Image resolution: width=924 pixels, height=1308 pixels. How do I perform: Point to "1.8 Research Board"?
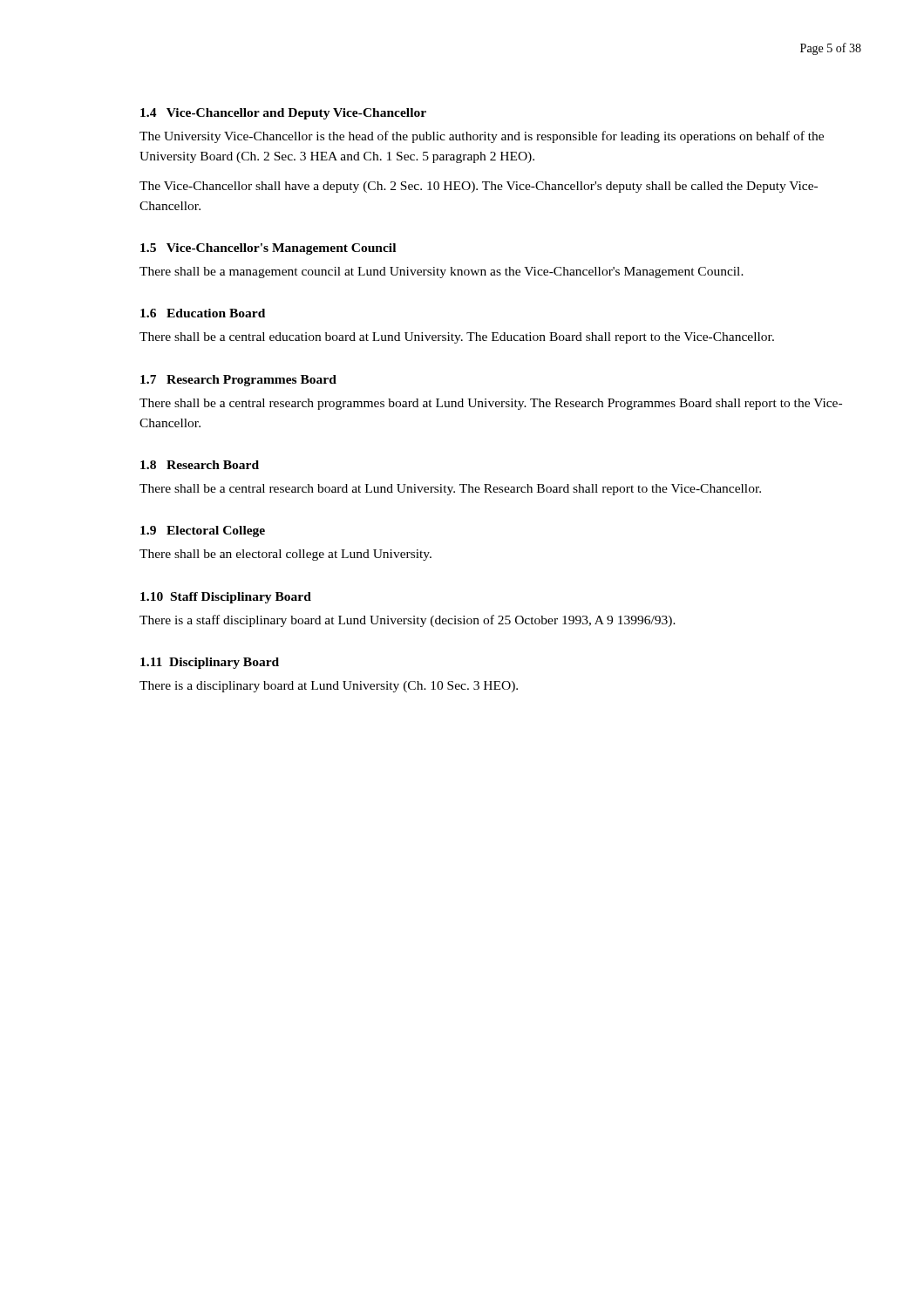199,464
